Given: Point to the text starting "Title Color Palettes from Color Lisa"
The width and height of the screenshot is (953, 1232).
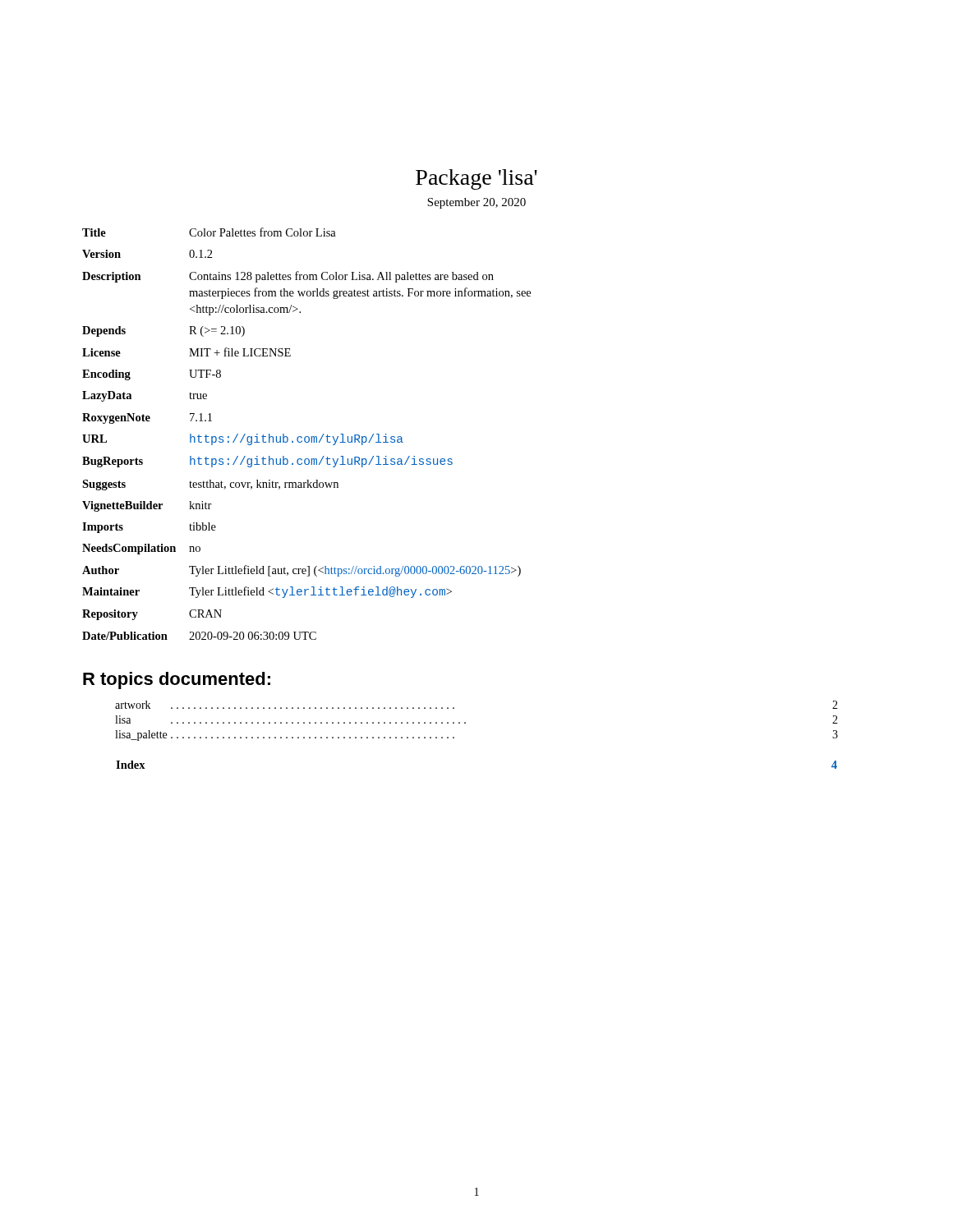Looking at the screenshot, I should (209, 232).
